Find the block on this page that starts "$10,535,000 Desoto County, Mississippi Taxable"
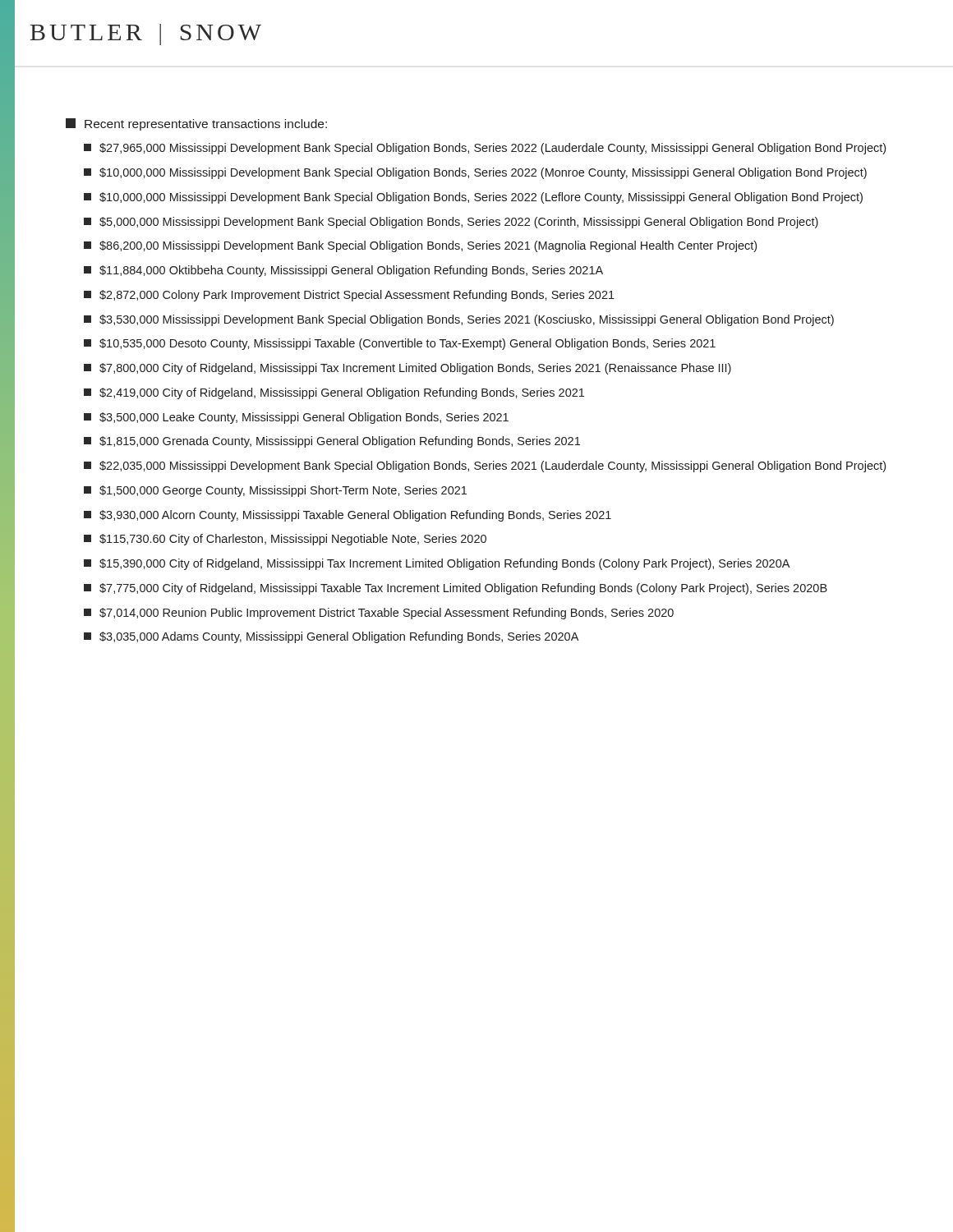The width and height of the screenshot is (953, 1232). [400, 344]
